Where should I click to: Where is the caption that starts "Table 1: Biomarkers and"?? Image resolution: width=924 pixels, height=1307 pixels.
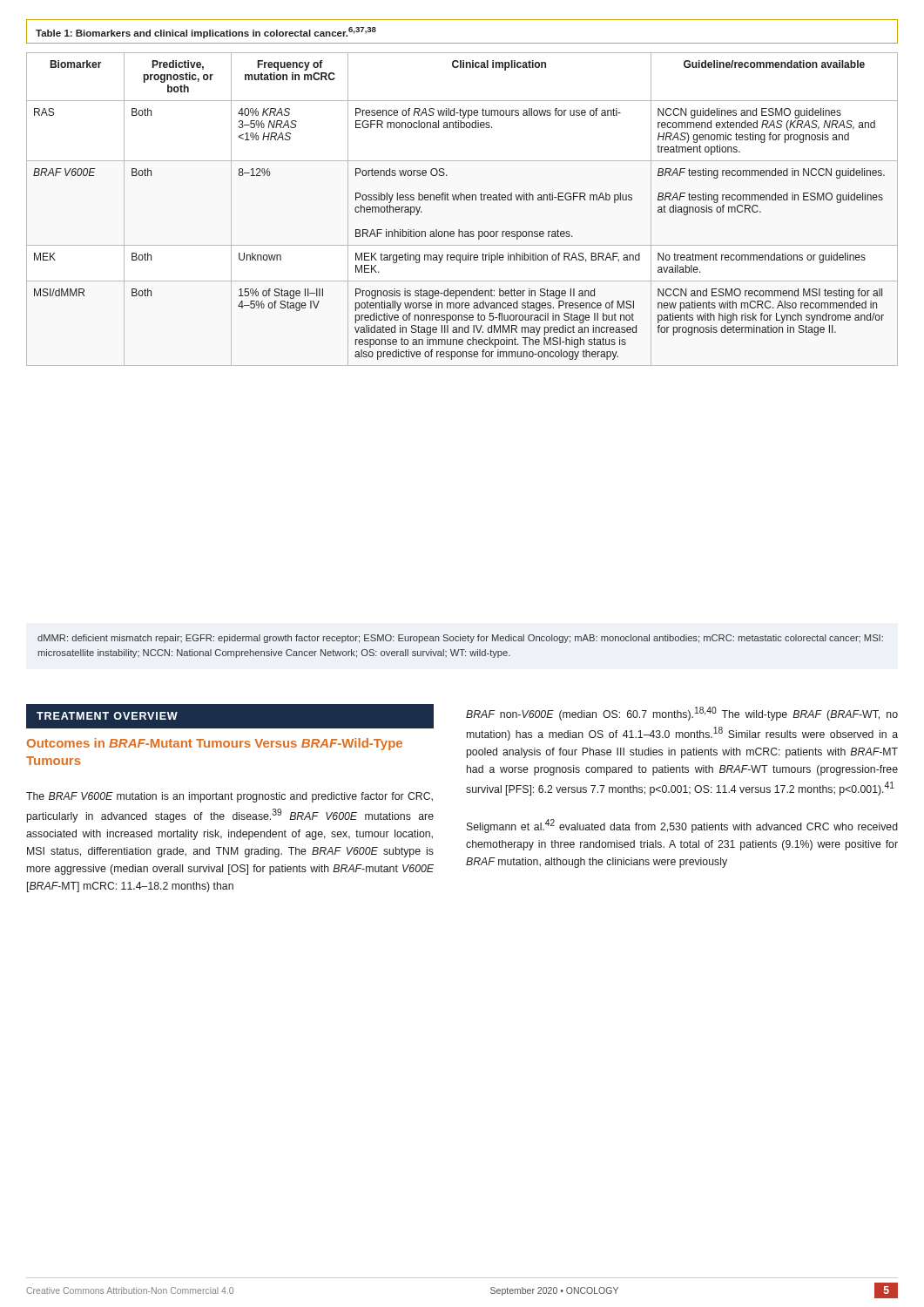(x=206, y=31)
